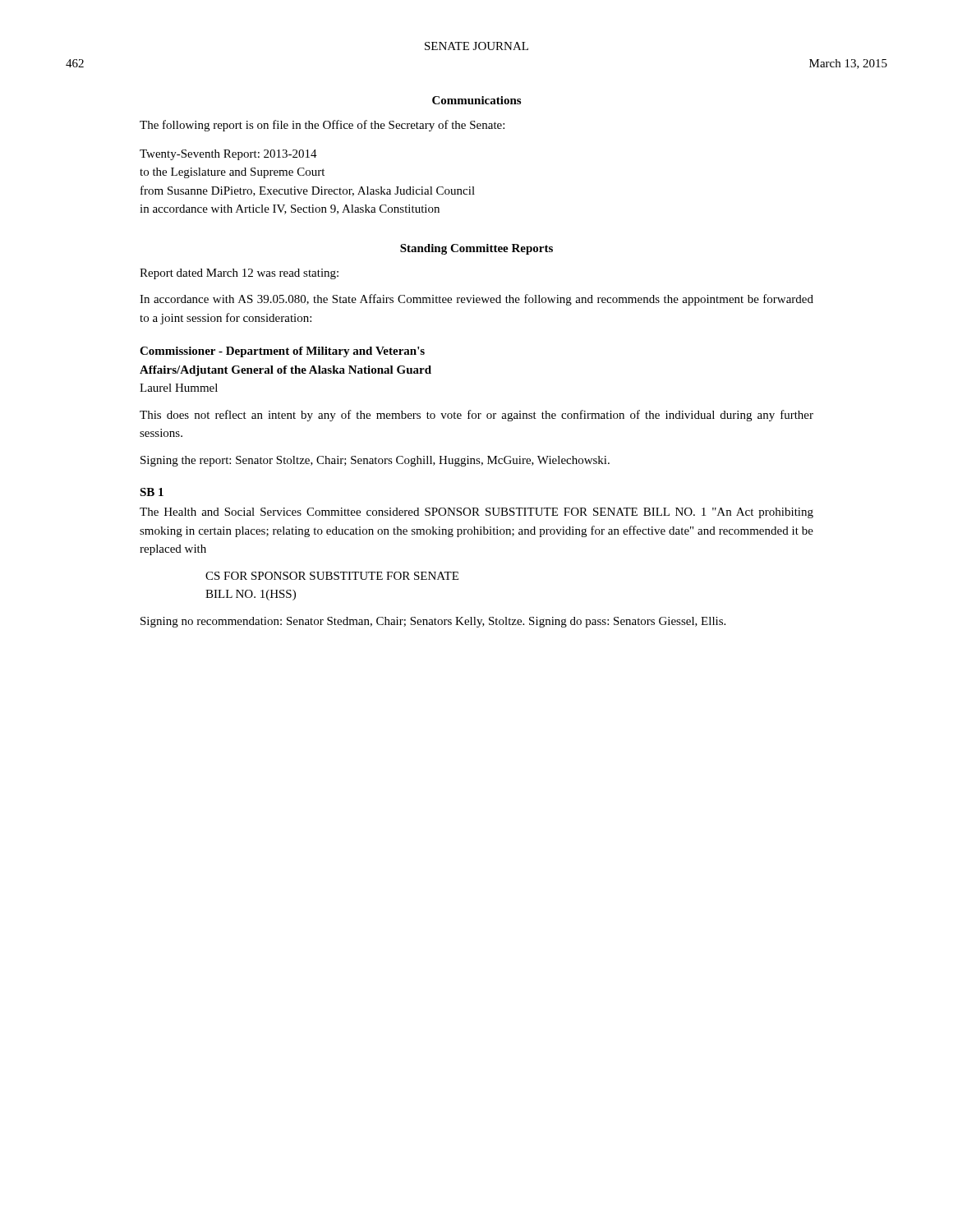Locate the text block containing "The following report is on"

point(323,125)
